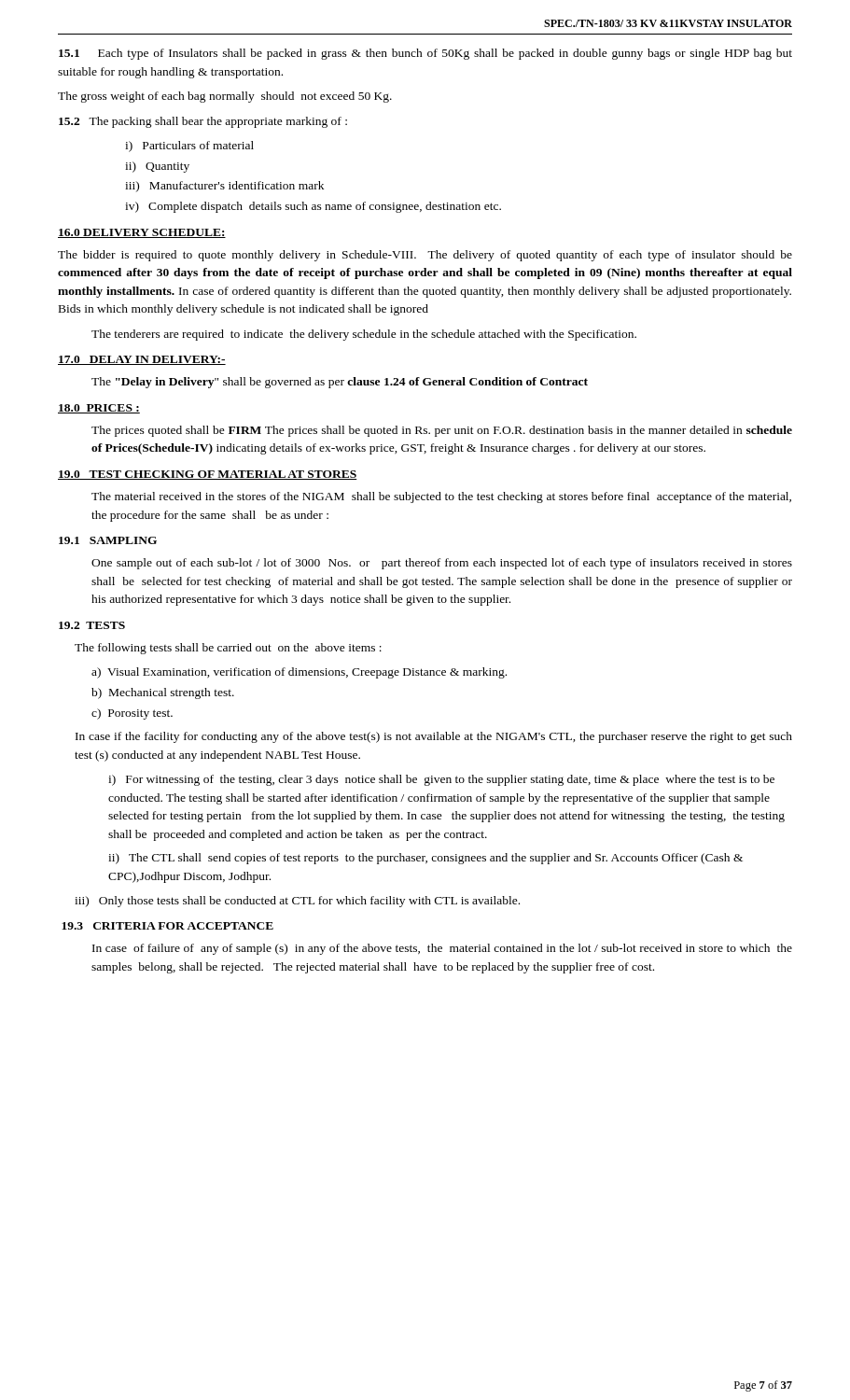The image size is (850, 1400).
Task: Locate the text "c) Porosity test."
Action: [x=132, y=712]
